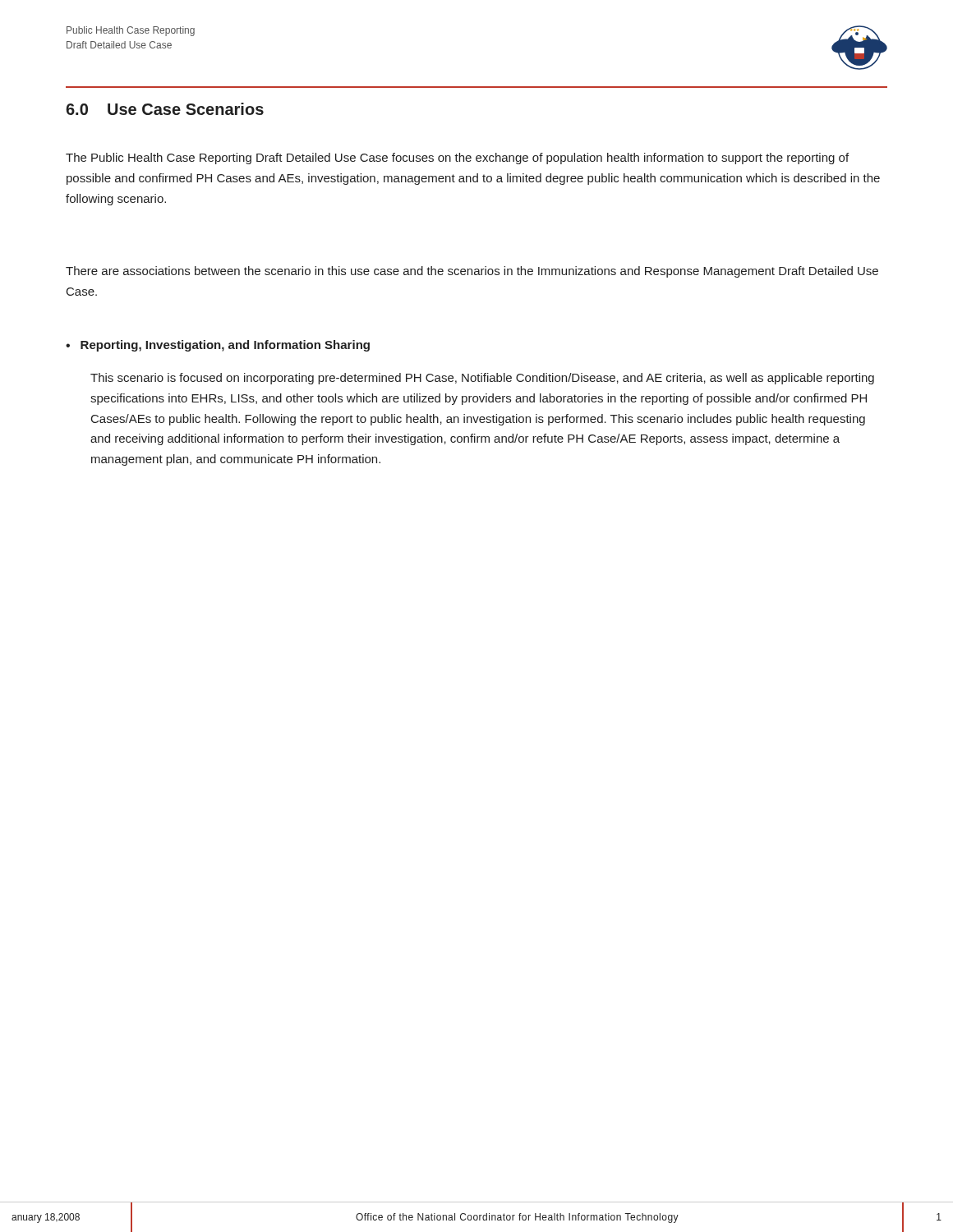Find the block starting "The Public Health Case Reporting Draft Detailed"
Viewport: 953px width, 1232px height.
tap(473, 178)
